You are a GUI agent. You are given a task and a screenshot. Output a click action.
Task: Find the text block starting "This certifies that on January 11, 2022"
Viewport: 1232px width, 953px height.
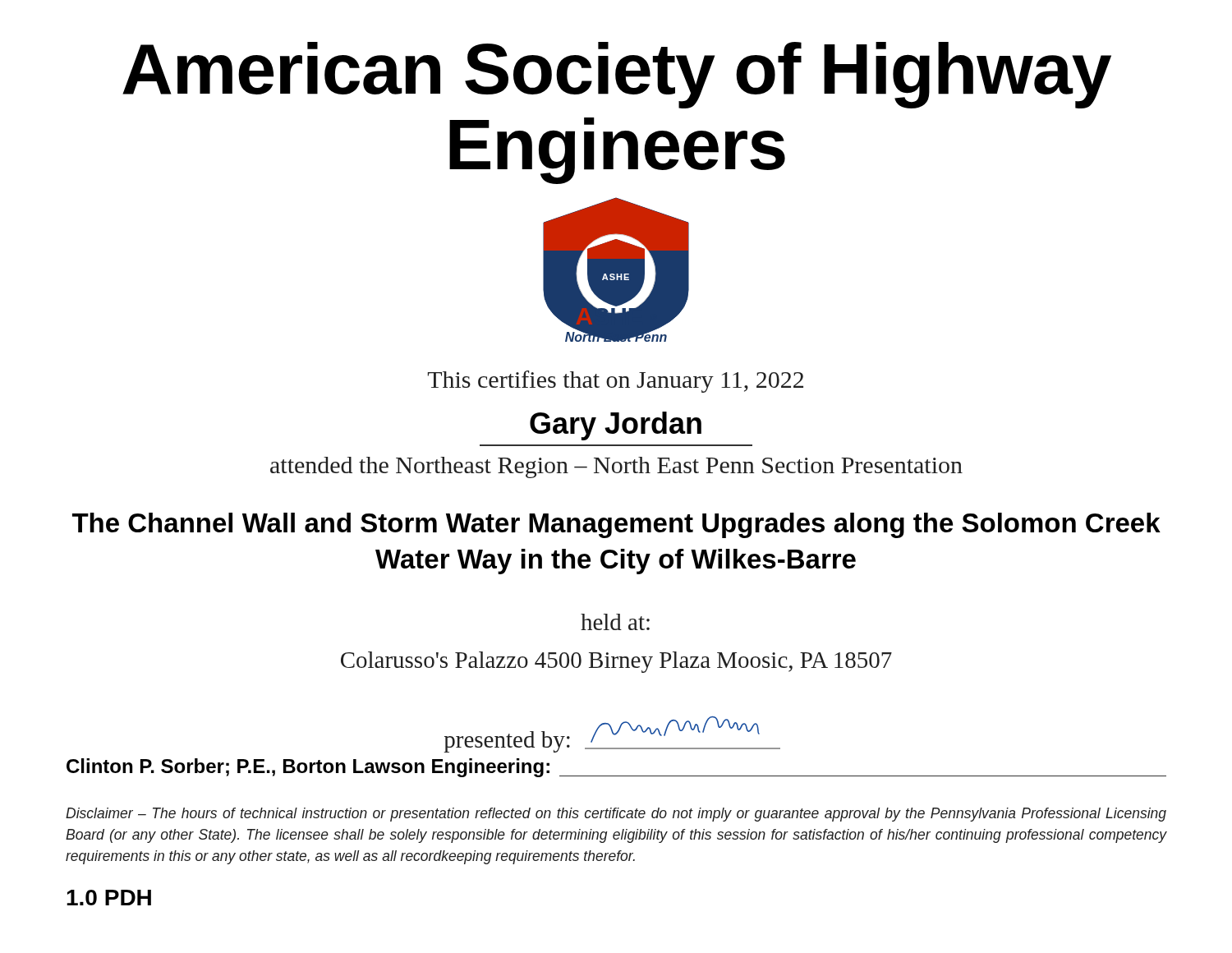point(616,379)
